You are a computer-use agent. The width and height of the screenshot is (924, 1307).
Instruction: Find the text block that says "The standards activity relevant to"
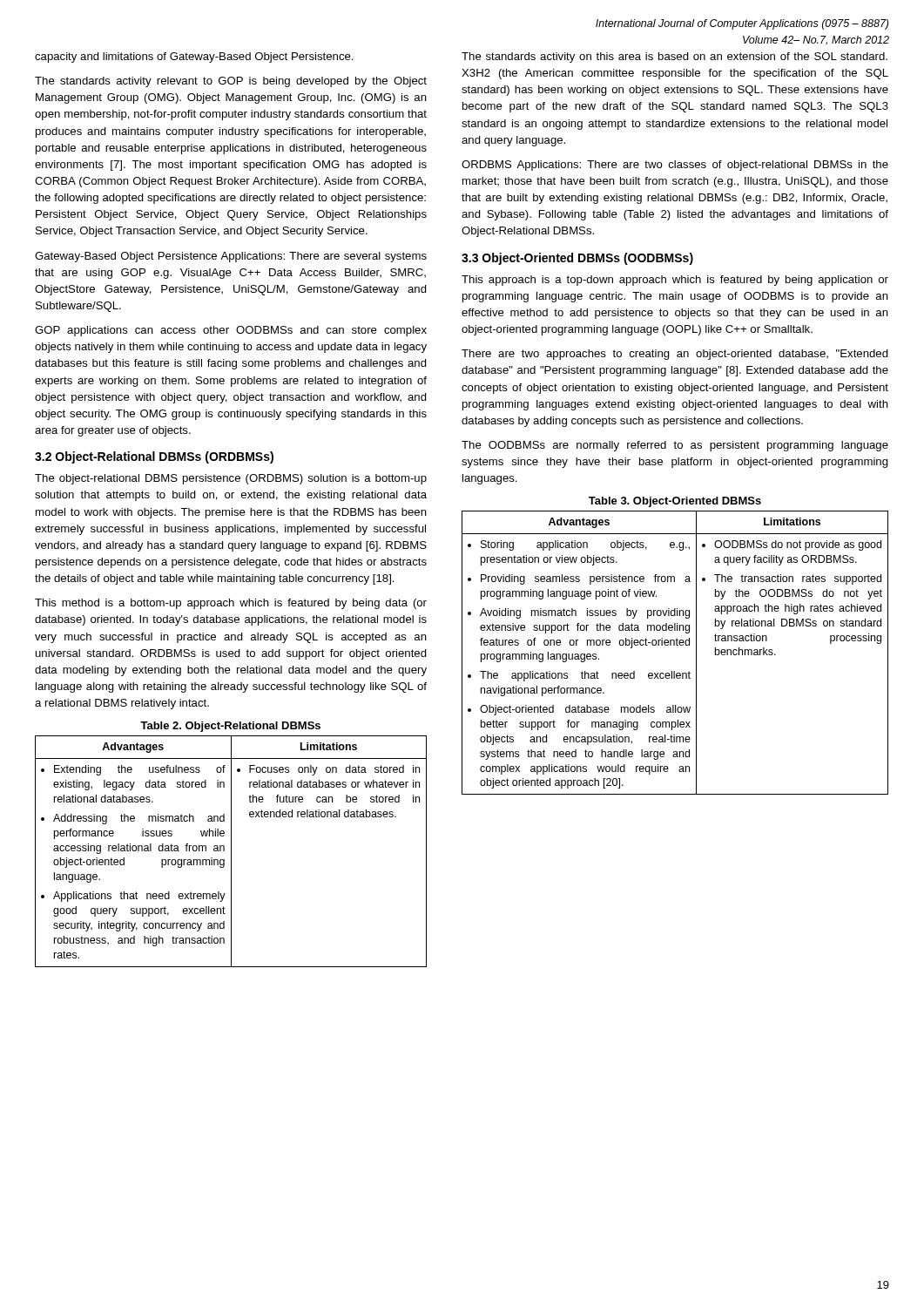tap(231, 156)
